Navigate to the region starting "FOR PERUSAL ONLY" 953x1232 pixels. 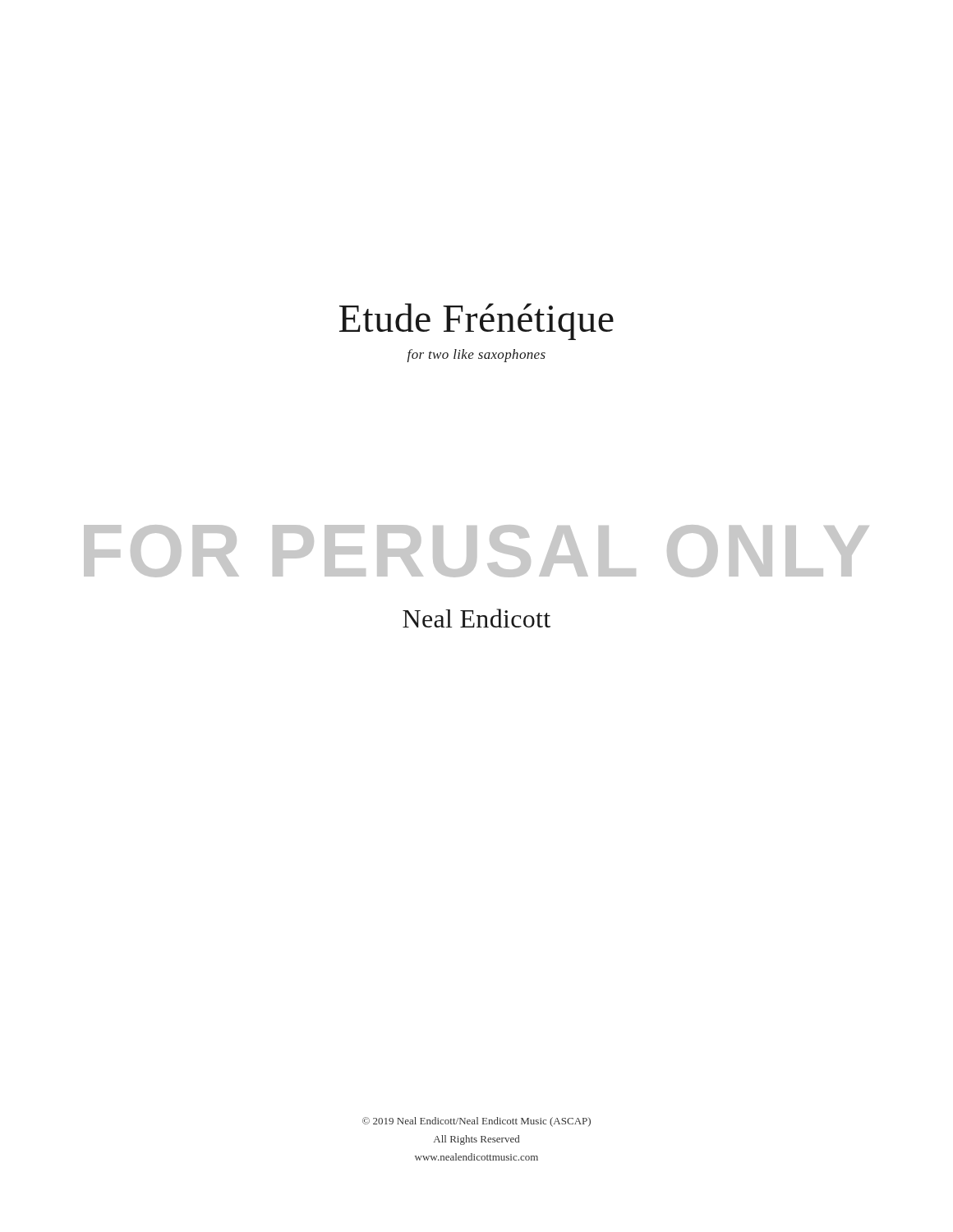pos(476,551)
